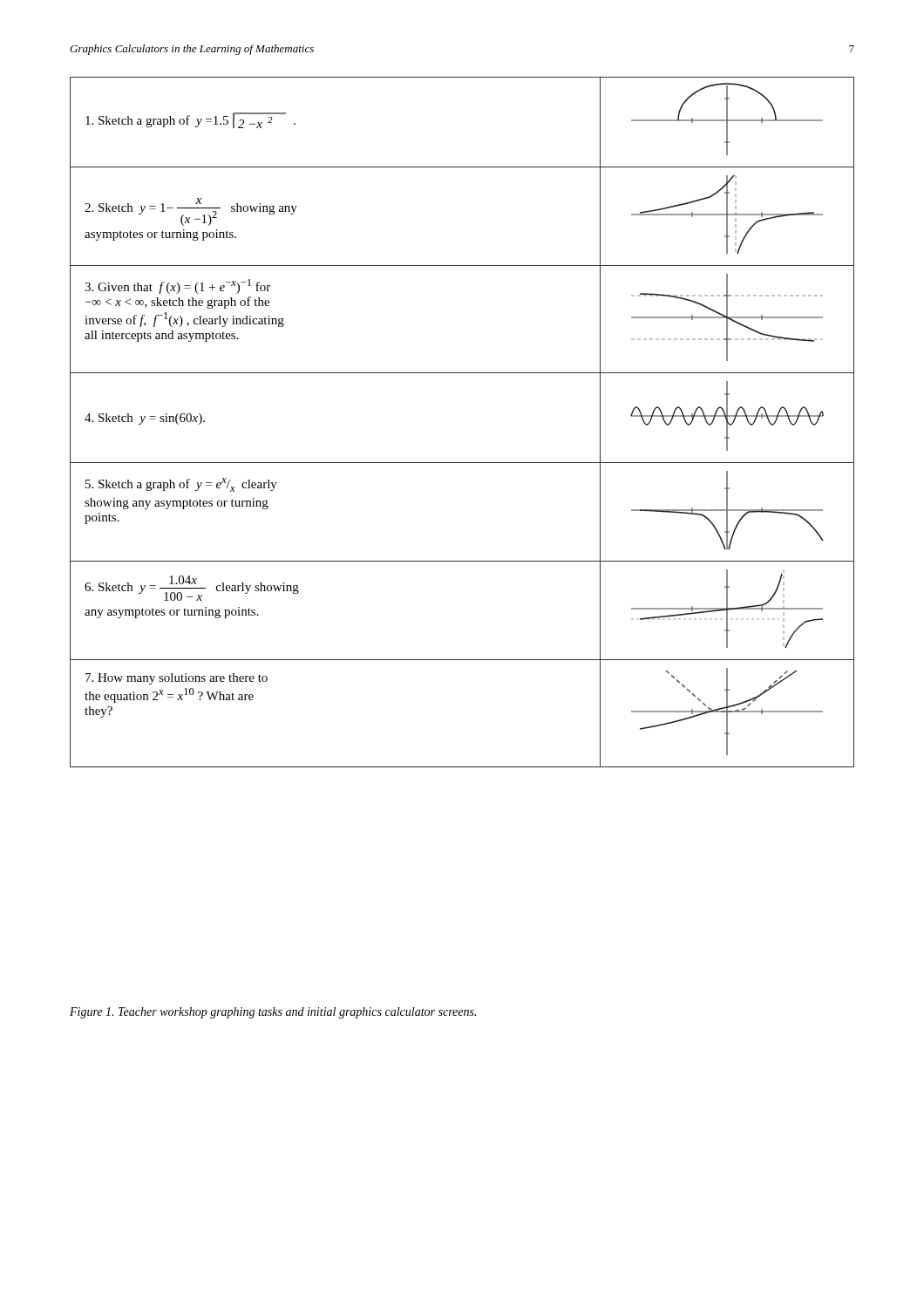Locate the caption that says "Figure 1. Teacher workshop graphing tasks"

(274, 1012)
